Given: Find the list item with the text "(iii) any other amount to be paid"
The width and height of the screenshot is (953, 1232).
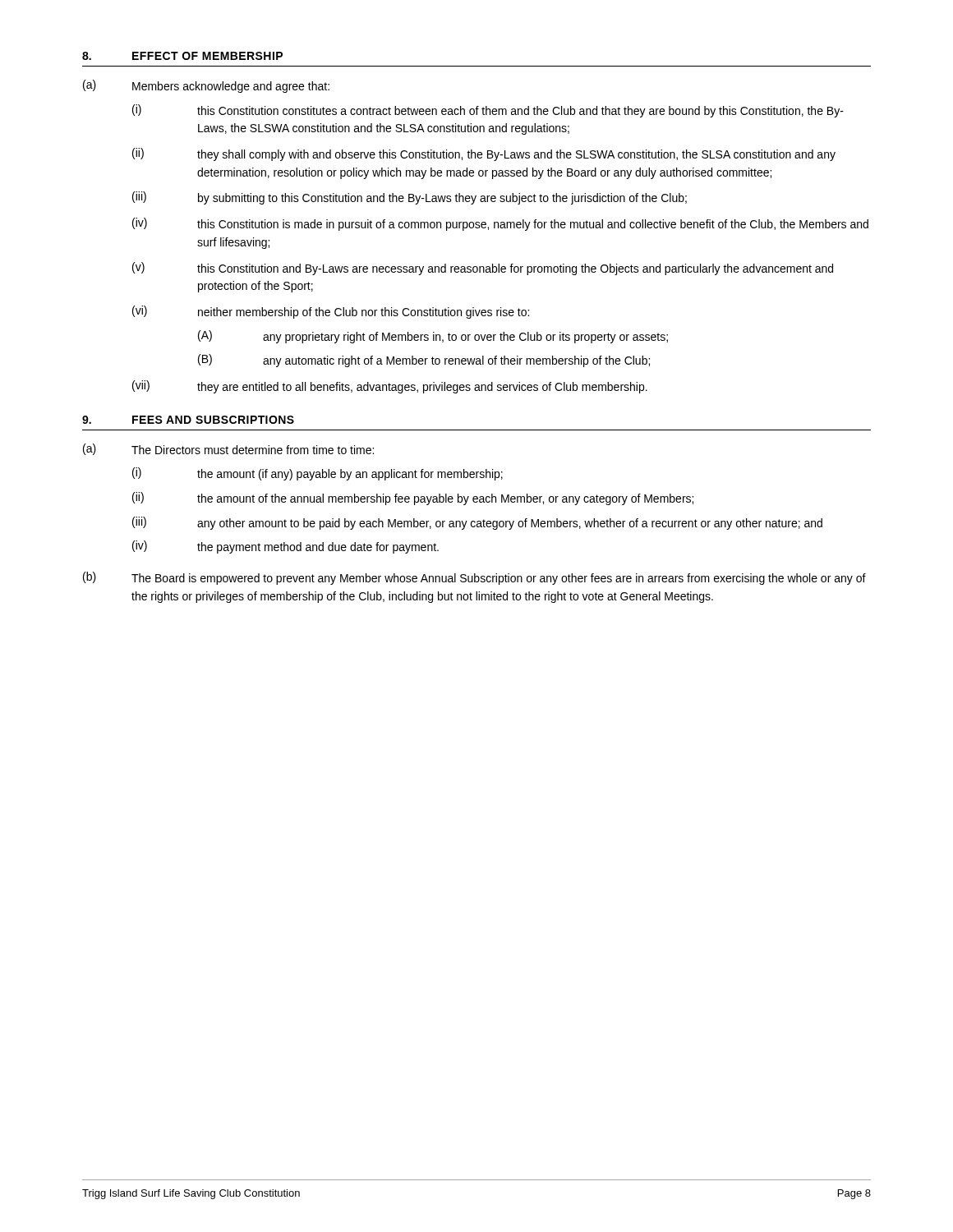Looking at the screenshot, I should tap(501, 524).
